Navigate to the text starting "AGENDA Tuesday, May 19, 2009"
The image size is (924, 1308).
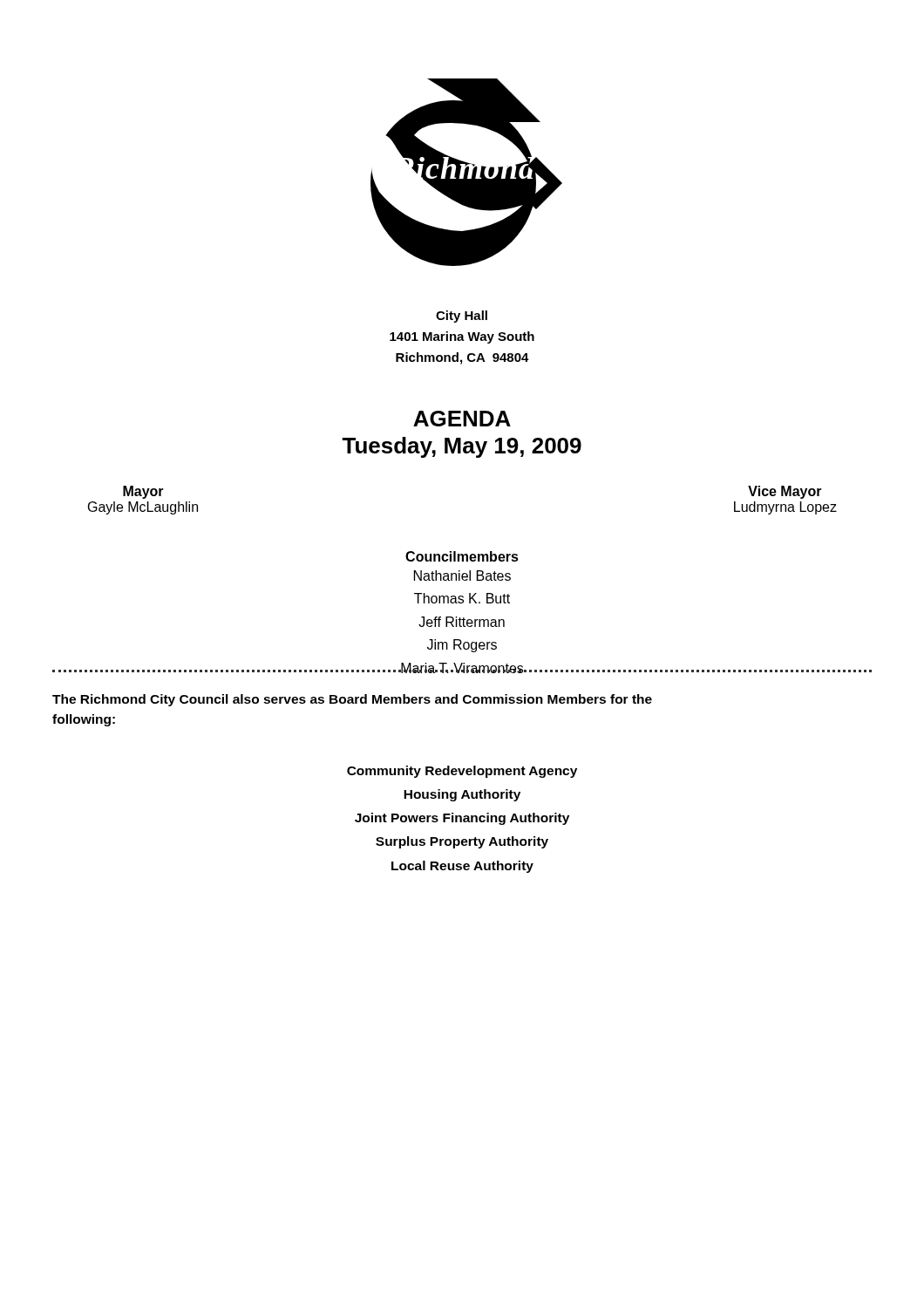[x=462, y=432]
